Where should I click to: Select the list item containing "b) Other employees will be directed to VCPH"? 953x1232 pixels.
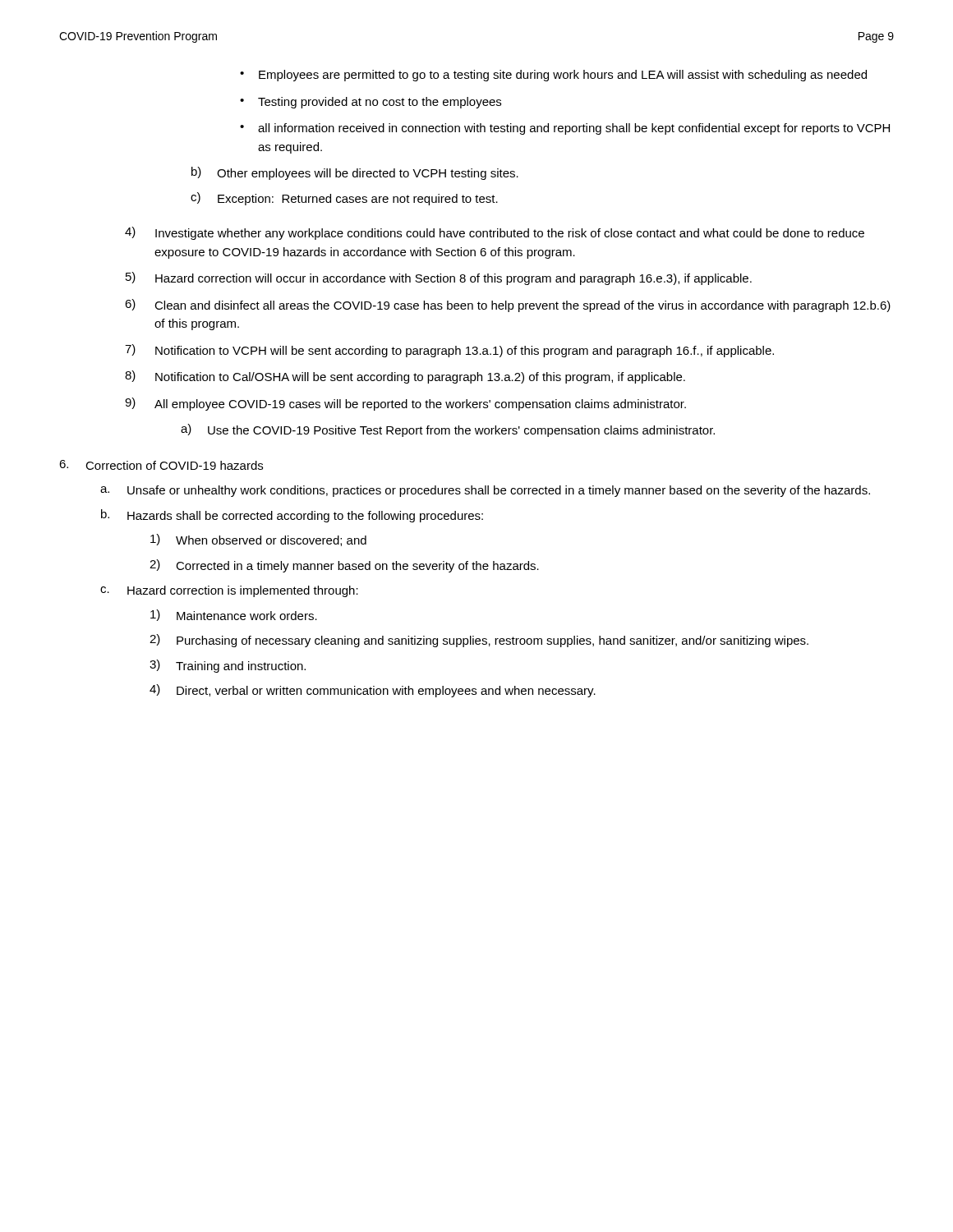(x=355, y=173)
